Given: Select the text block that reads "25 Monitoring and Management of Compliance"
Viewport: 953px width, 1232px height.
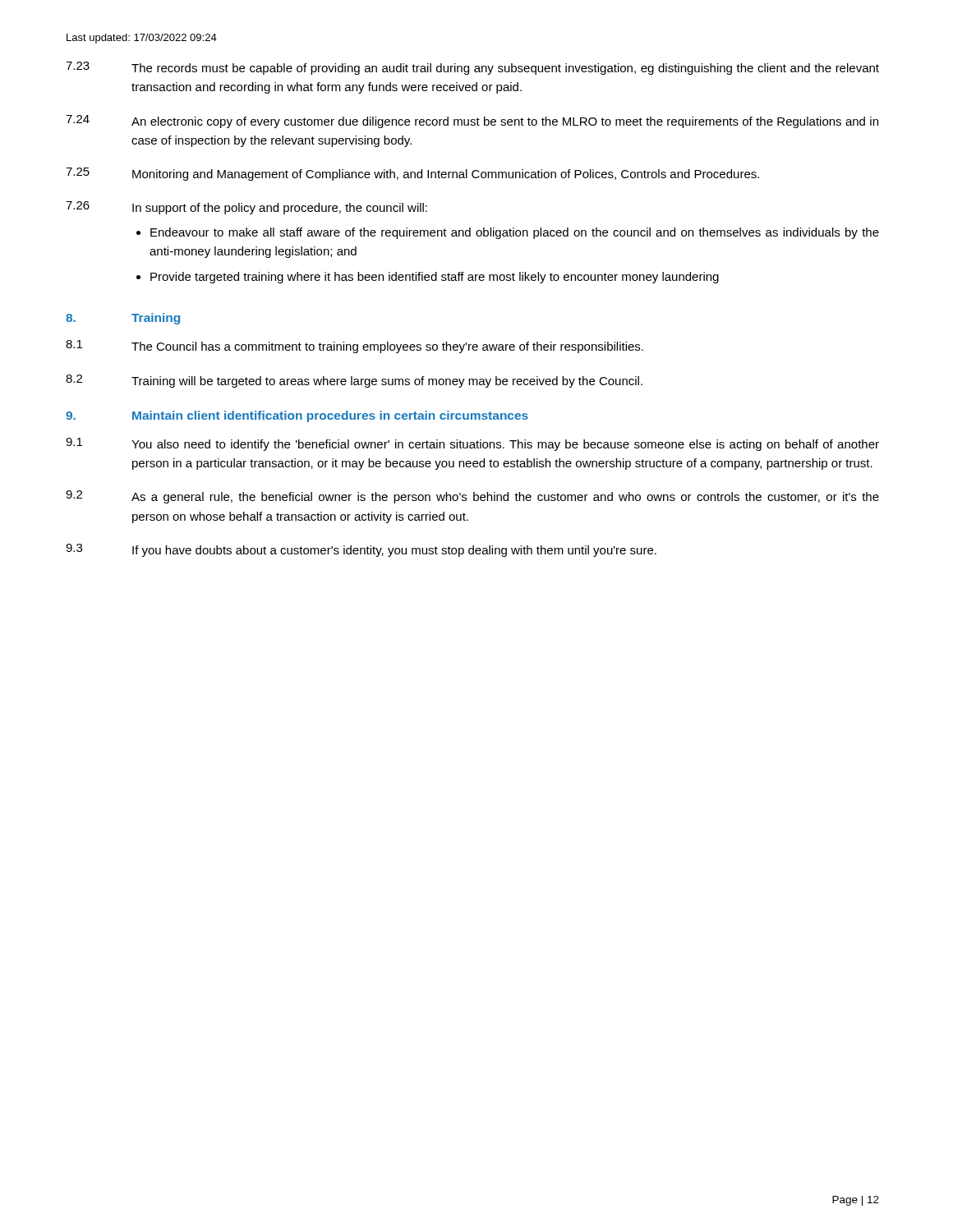Looking at the screenshot, I should [472, 174].
